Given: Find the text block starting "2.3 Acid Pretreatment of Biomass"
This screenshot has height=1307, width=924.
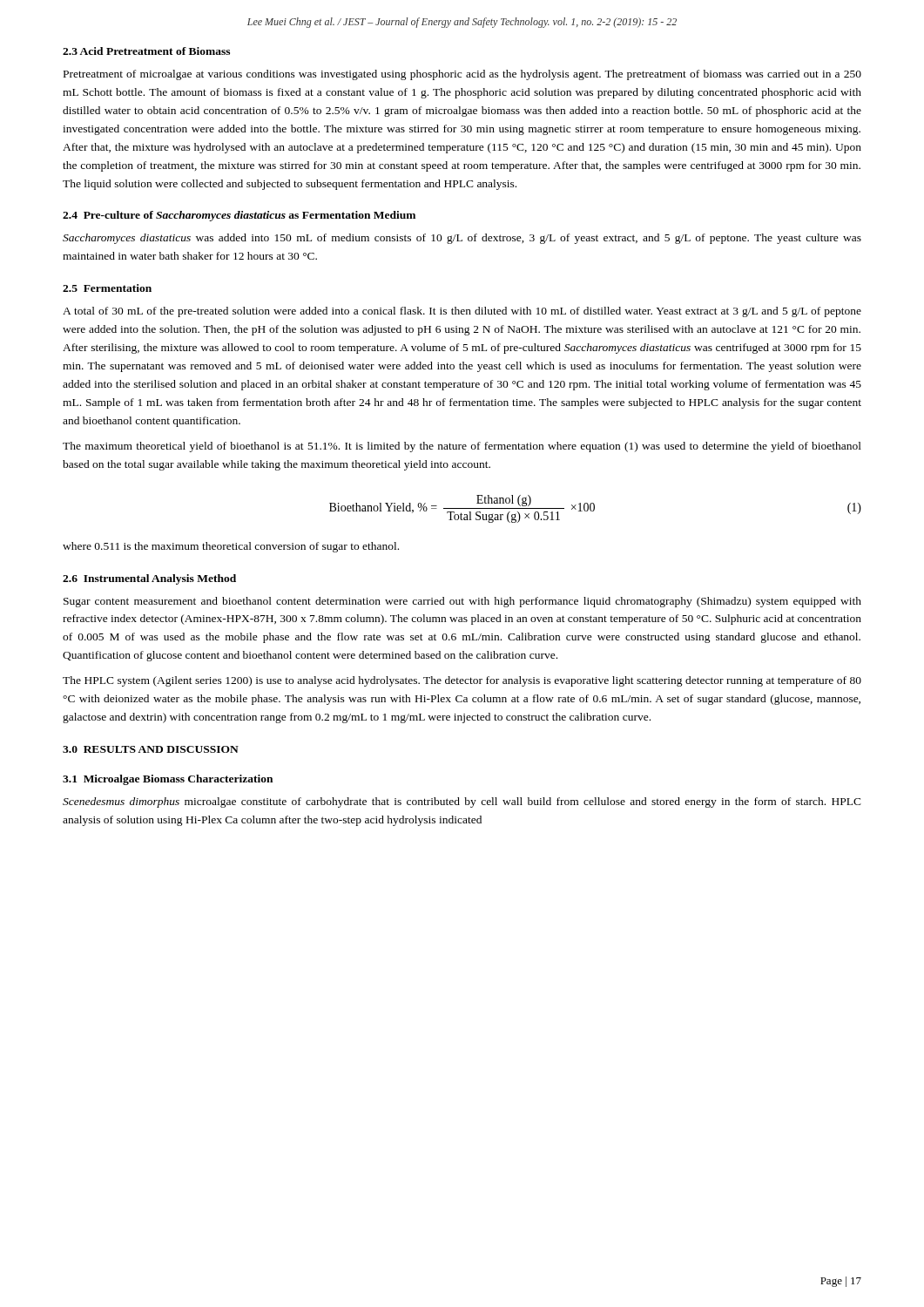Looking at the screenshot, I should 147,51.
